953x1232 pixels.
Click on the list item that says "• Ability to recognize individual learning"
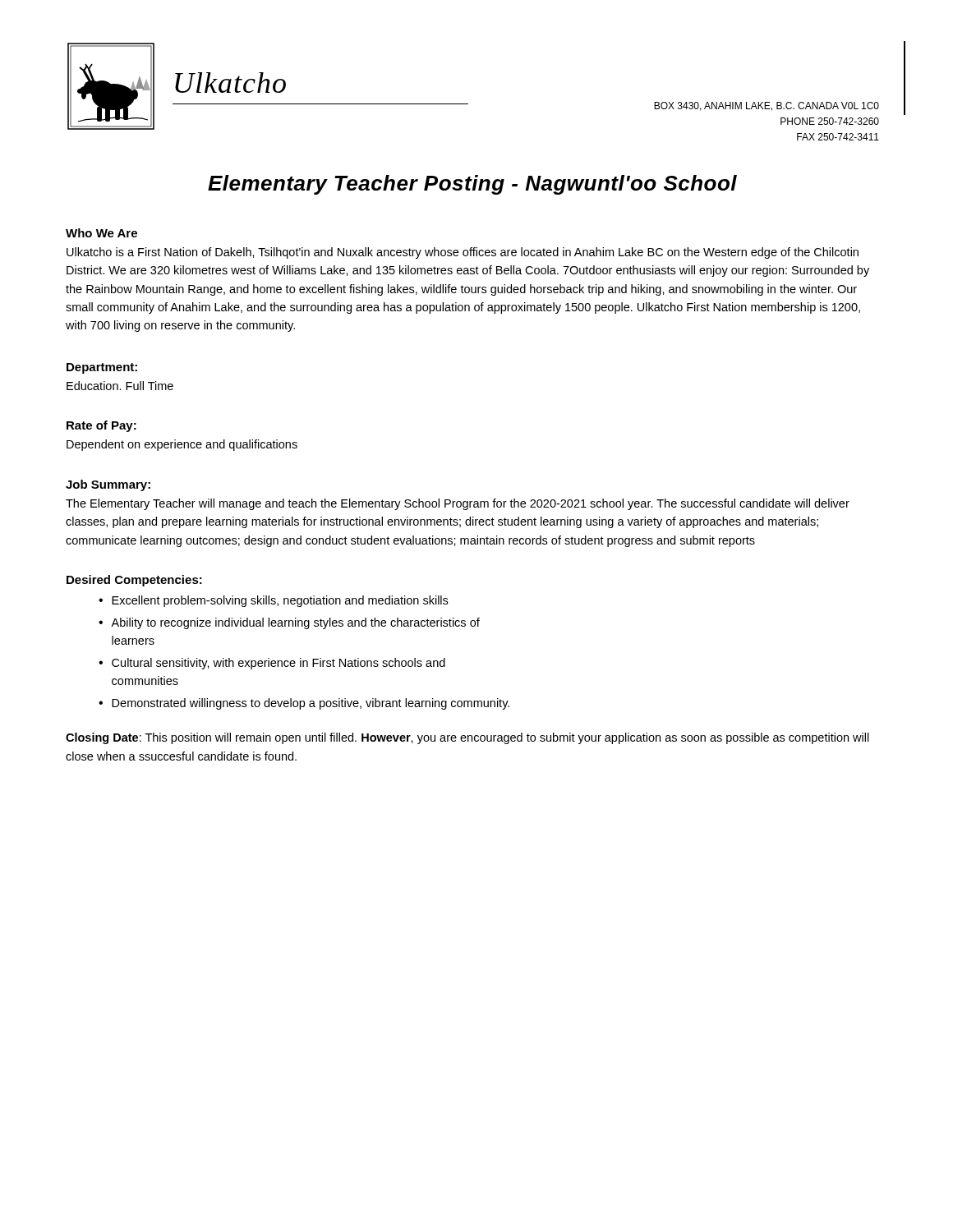(x=289, y=632)
